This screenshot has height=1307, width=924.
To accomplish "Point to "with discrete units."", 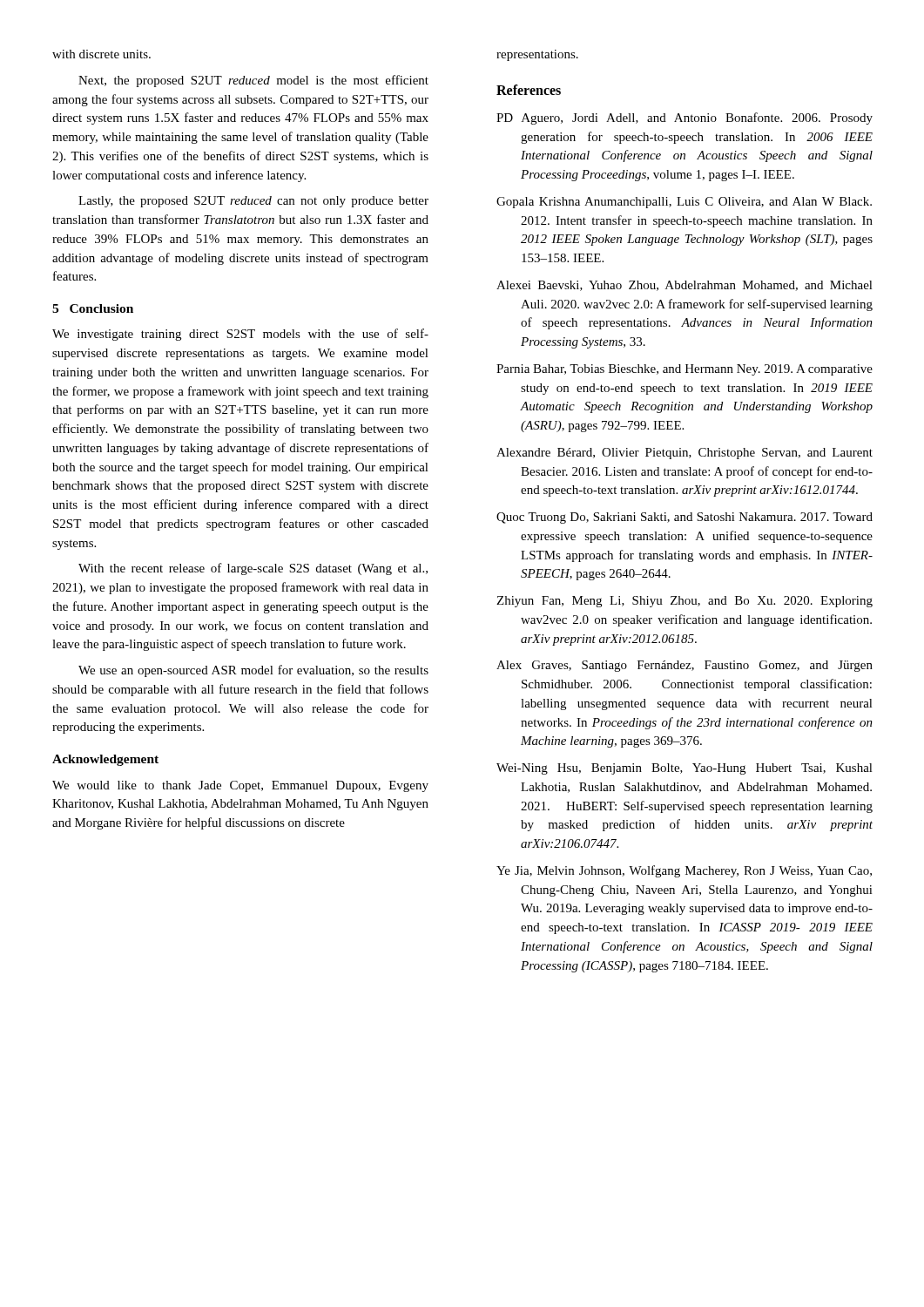I will (101, 54).
